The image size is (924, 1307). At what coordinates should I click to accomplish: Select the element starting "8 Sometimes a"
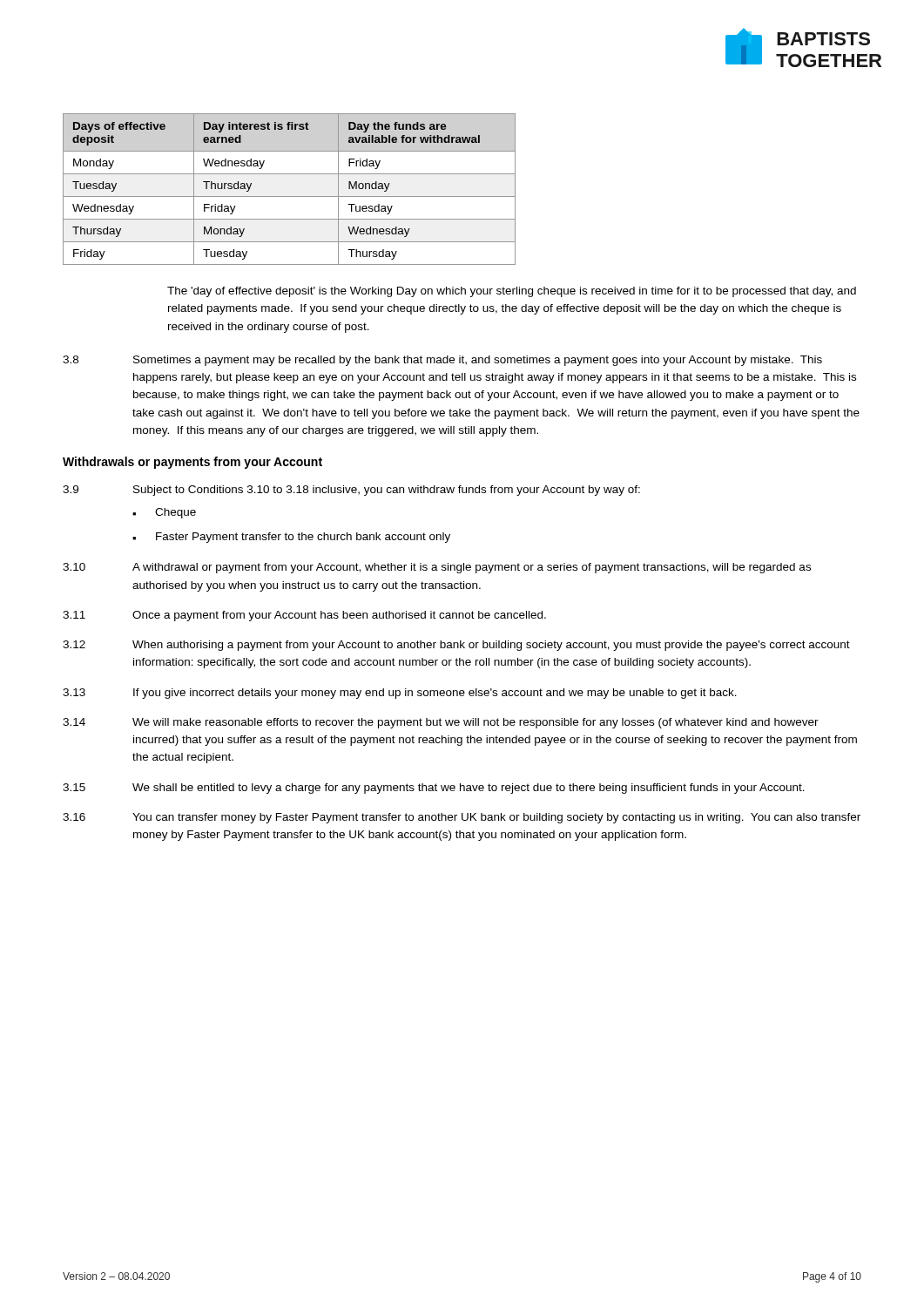462,395
